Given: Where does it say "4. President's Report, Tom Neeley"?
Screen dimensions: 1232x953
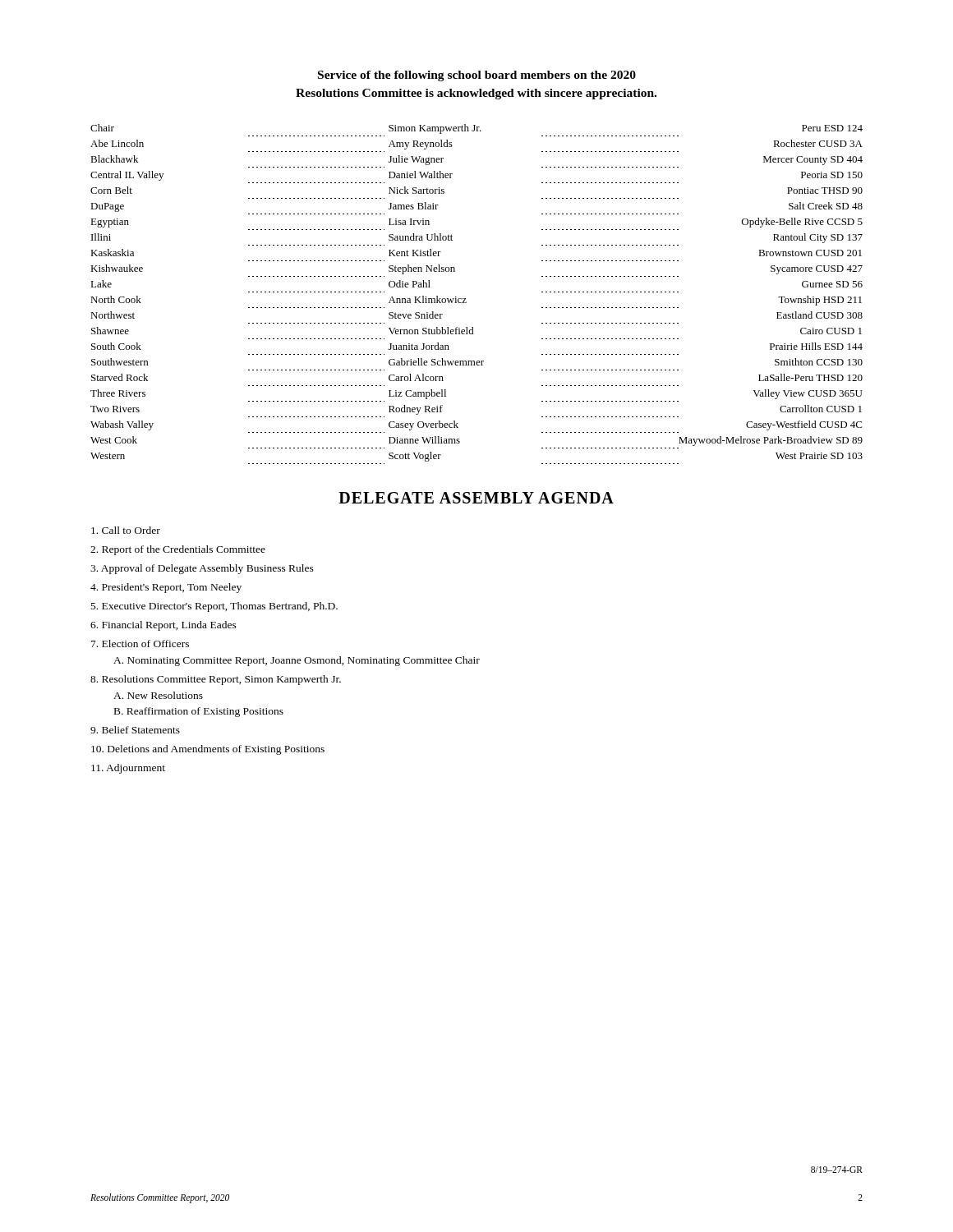Looking at the screenshot, I should tap(166, 587).
